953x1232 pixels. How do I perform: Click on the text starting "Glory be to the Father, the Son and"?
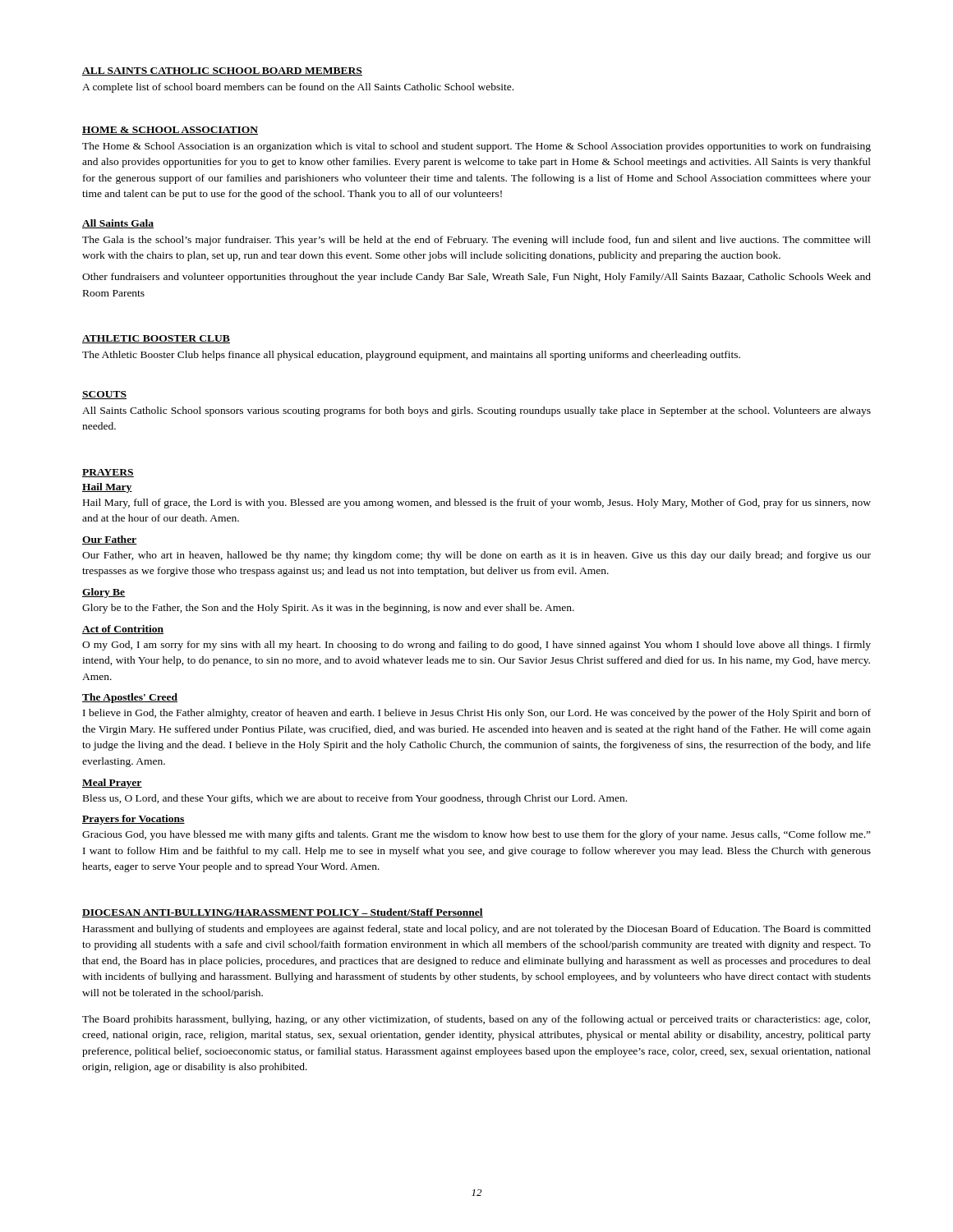(476, 608)
